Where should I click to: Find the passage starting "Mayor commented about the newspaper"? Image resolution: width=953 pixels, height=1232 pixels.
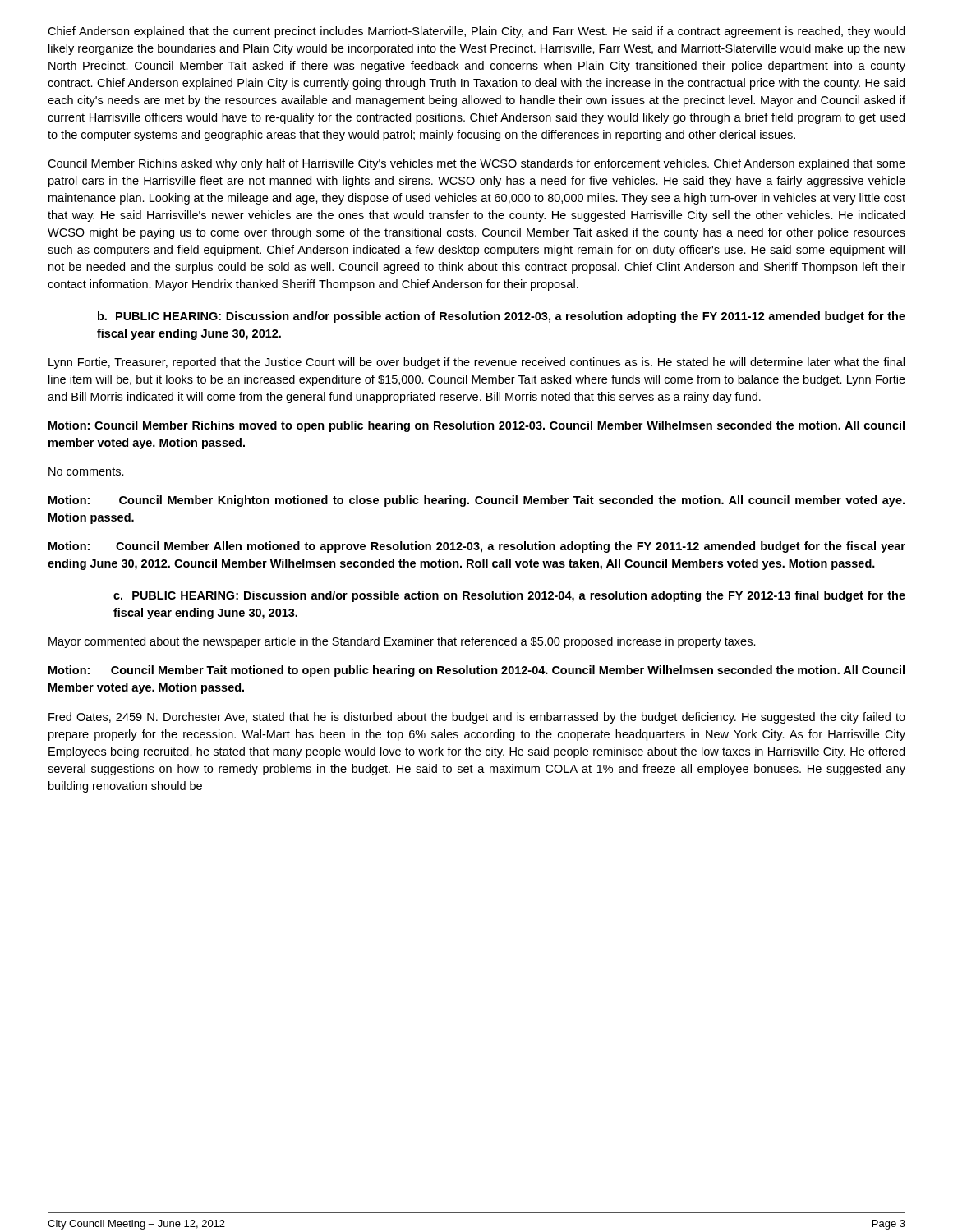(x=402, y=642)
